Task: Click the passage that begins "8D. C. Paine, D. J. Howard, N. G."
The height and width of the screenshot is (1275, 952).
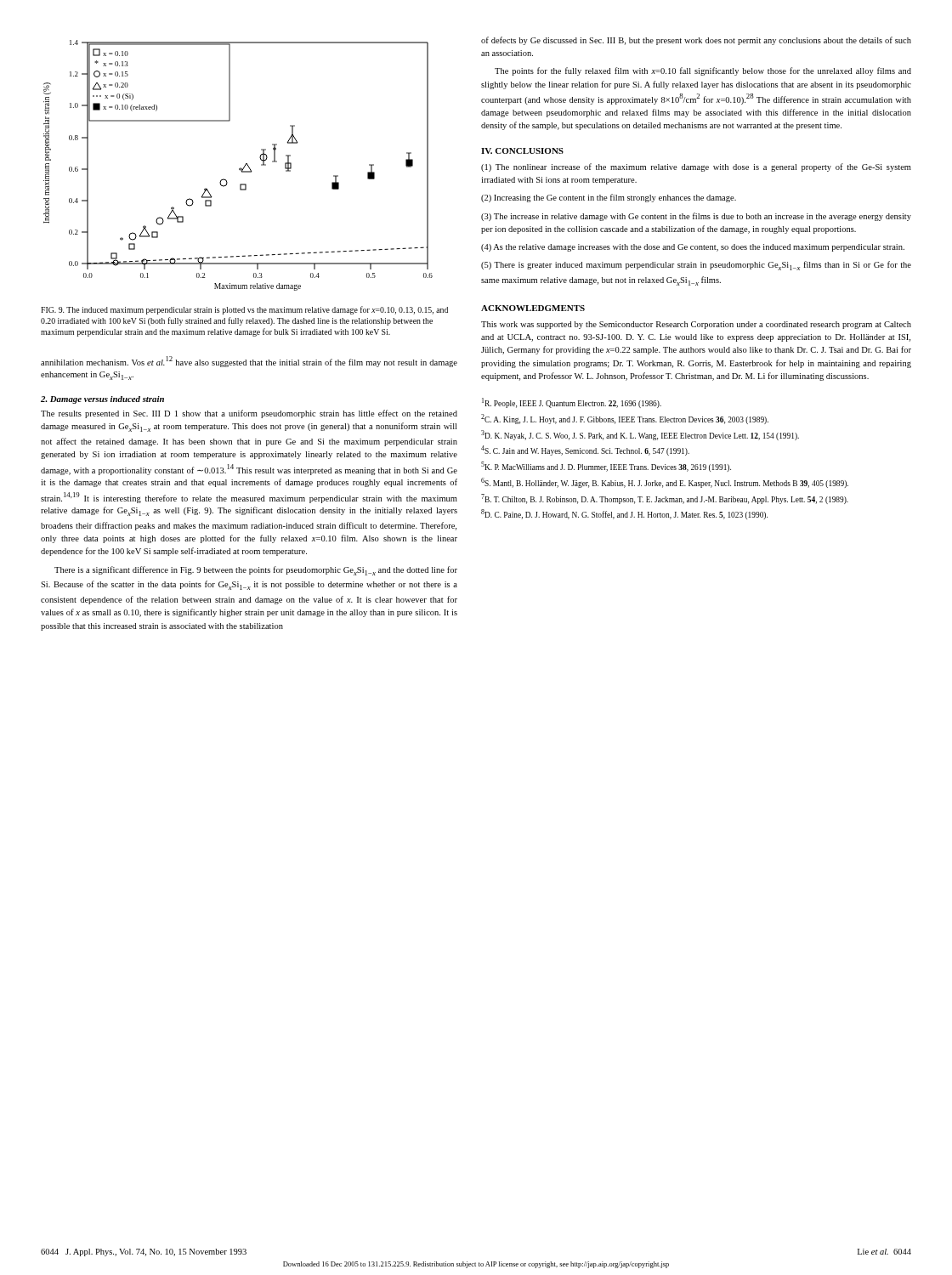Action: click(625, 514)
